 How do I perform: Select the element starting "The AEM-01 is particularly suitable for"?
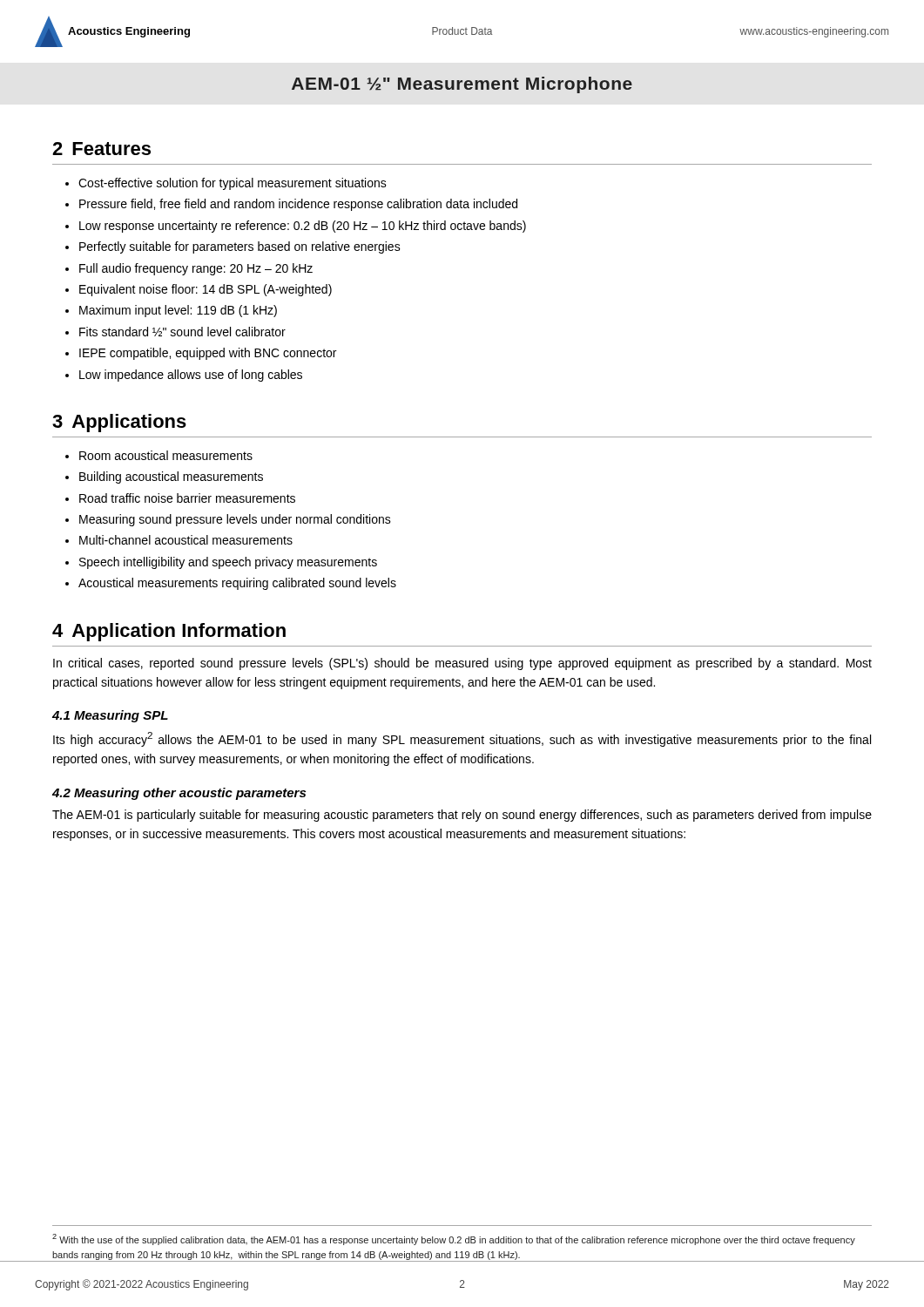coord(462,824)
